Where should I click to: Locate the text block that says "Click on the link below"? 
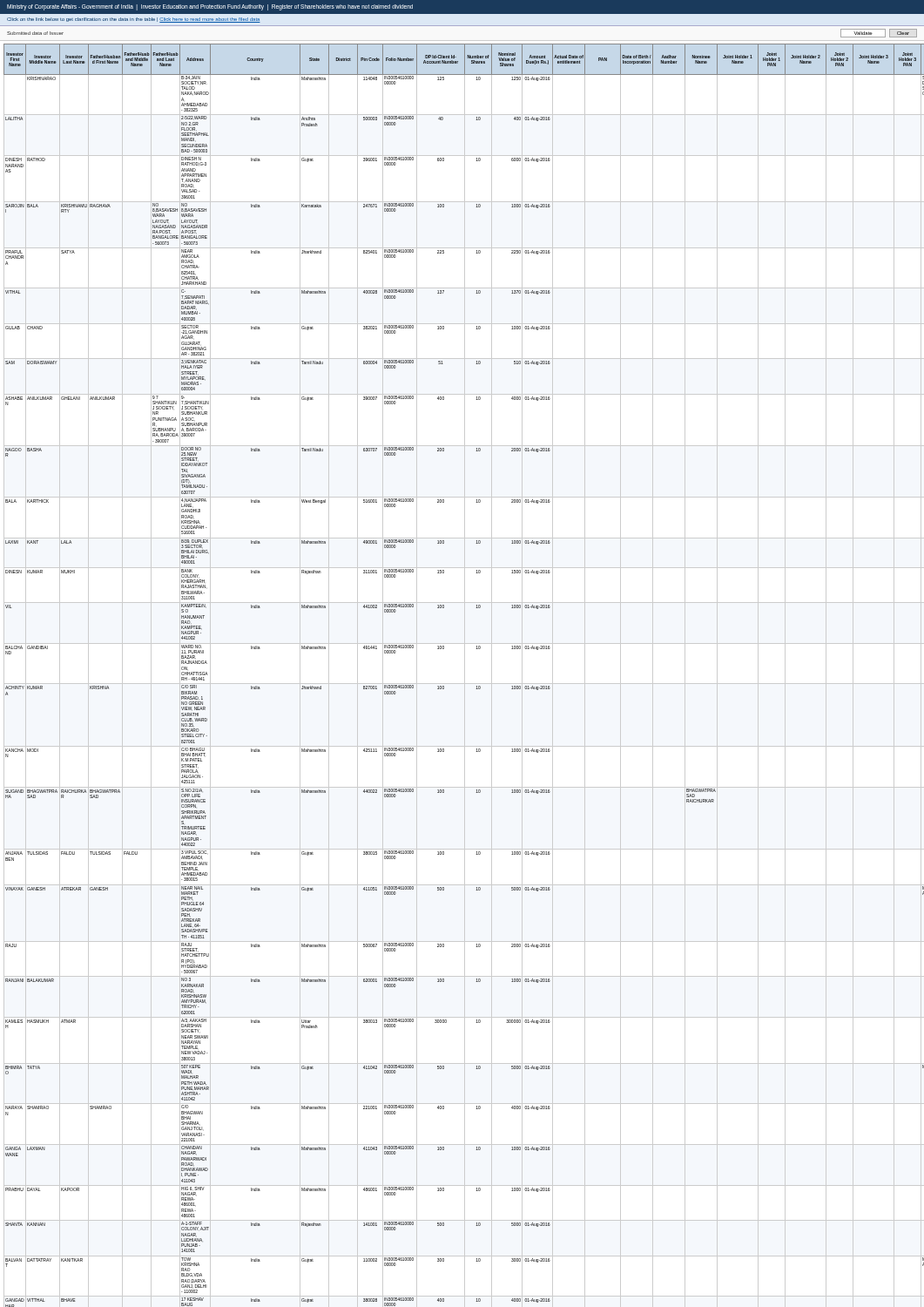point(133,19)
